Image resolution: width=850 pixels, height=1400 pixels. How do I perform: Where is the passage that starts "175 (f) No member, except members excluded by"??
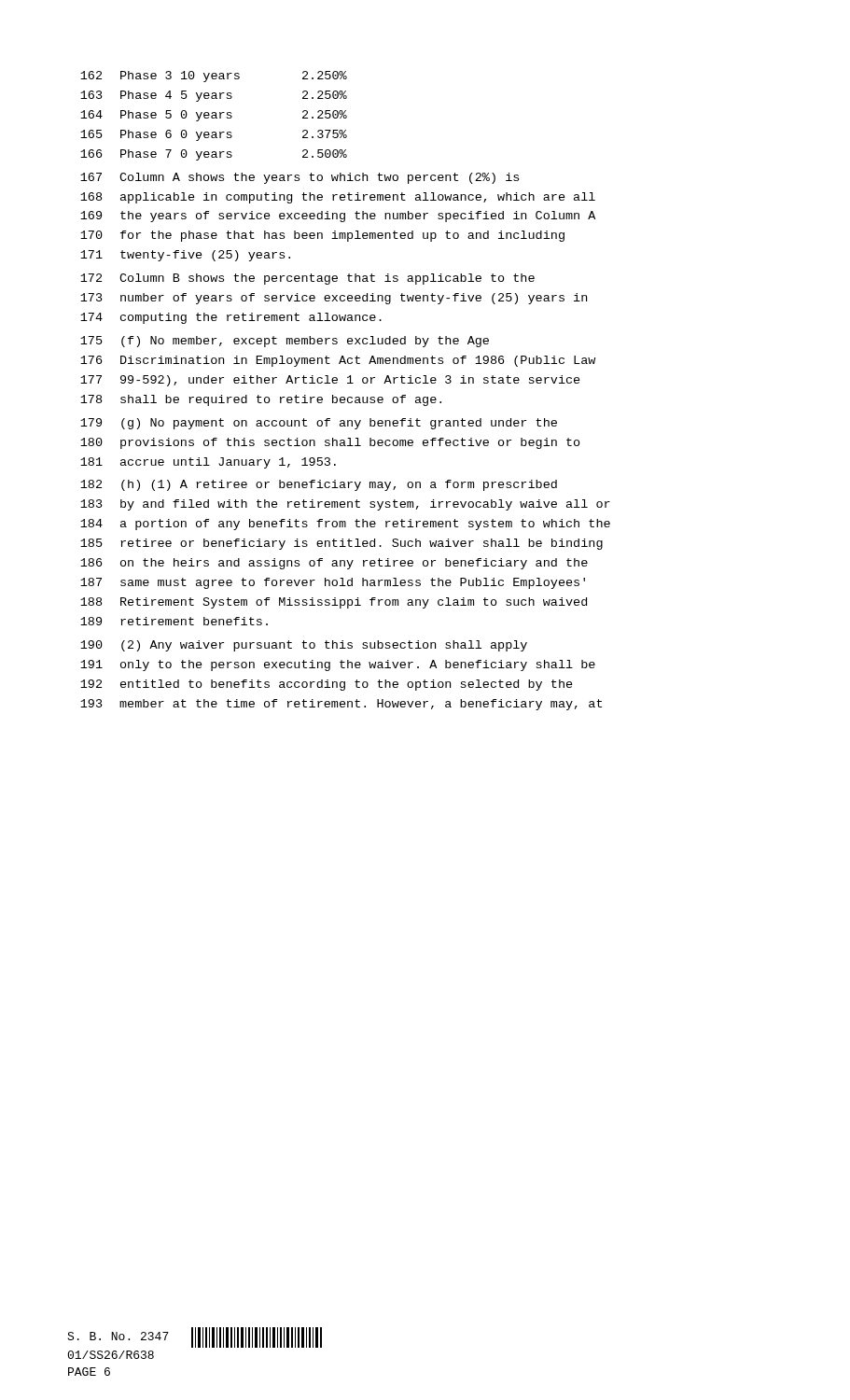point(425,371)
